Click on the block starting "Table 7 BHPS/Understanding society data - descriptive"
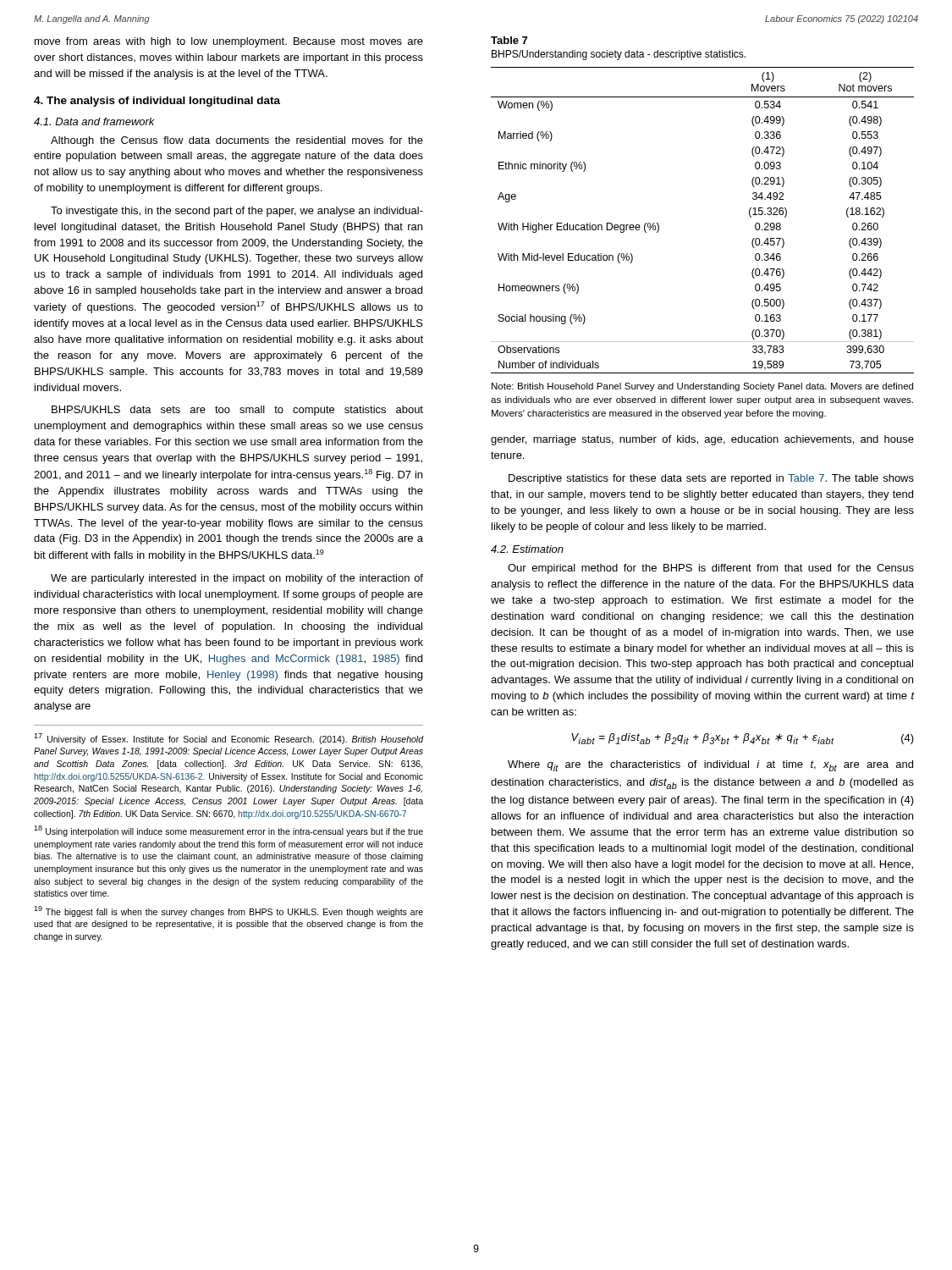 tap(702, 47)
